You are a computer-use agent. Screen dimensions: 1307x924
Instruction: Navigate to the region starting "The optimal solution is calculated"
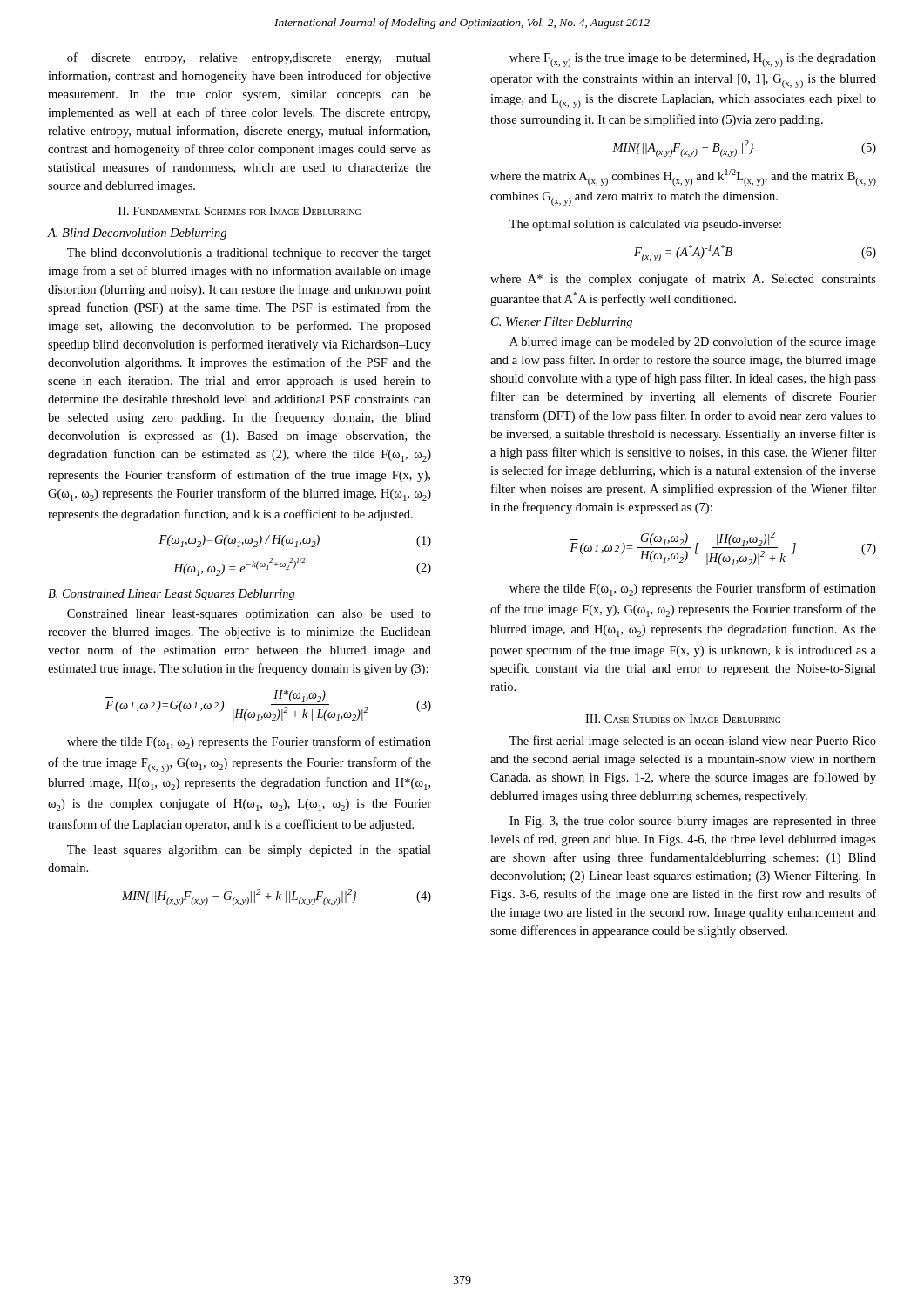pos(683,224)
